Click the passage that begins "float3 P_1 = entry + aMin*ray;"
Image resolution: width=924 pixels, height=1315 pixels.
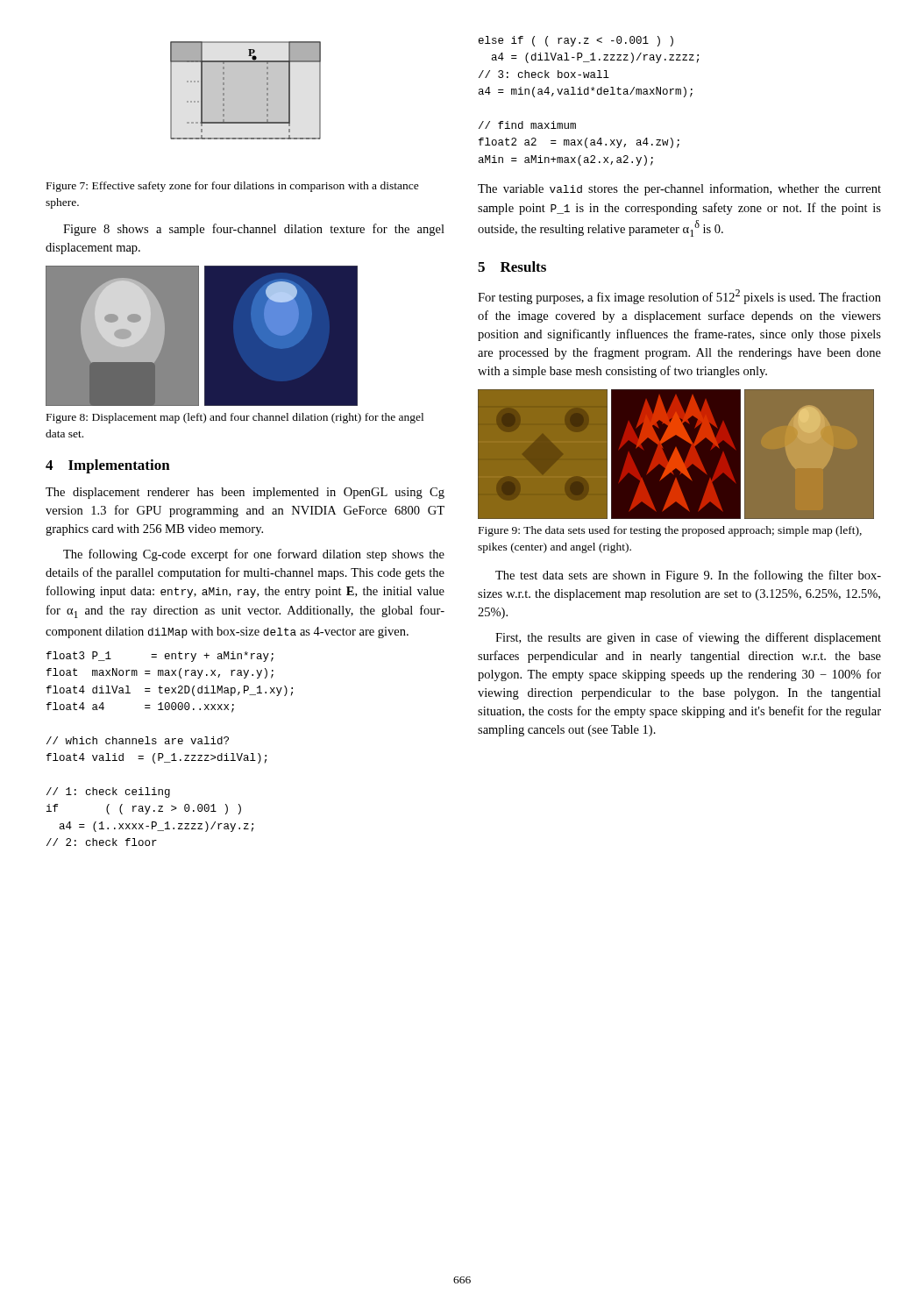(x=245, y=750)
